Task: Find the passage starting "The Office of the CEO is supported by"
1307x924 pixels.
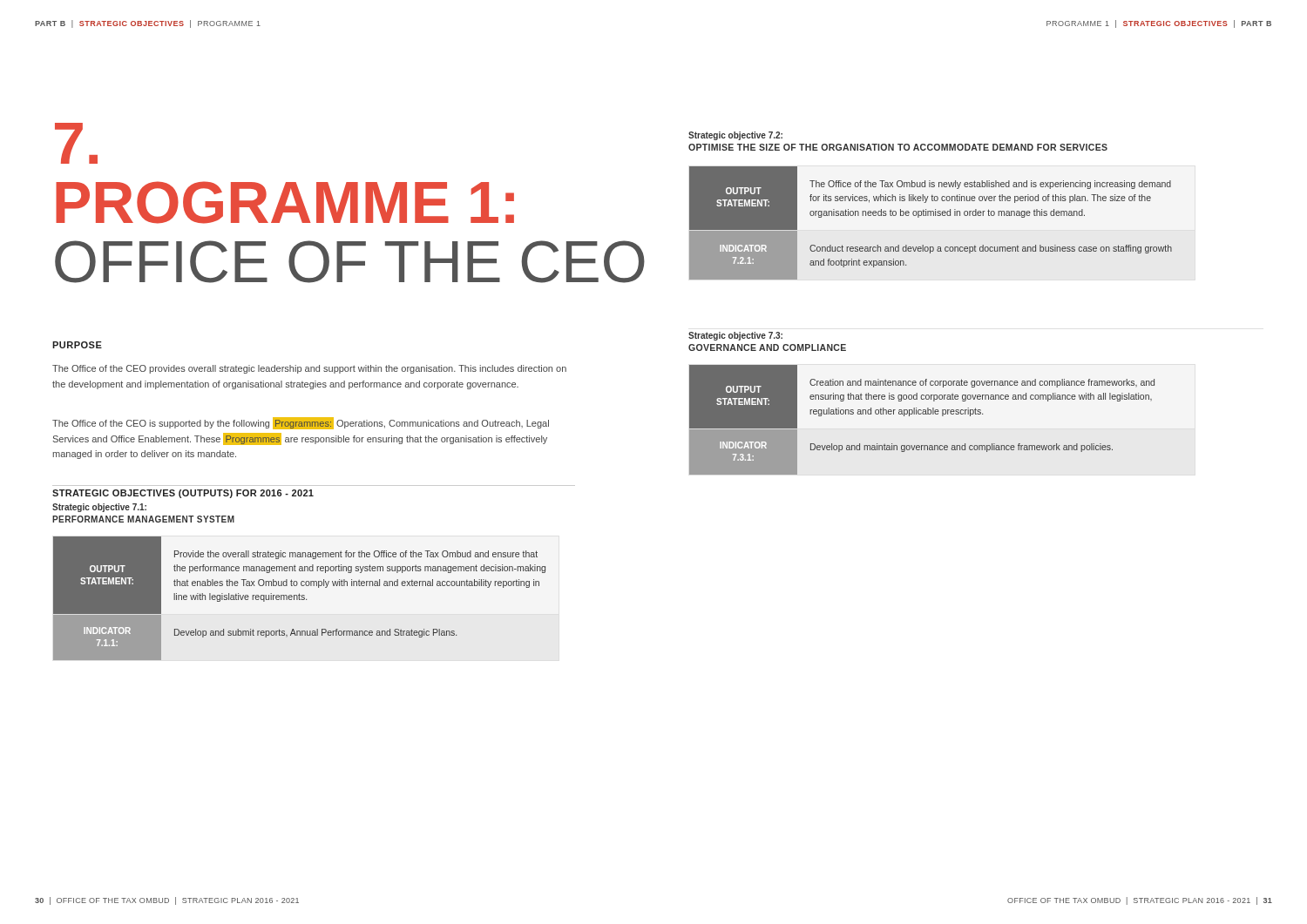Action: [x=301, y=438]
